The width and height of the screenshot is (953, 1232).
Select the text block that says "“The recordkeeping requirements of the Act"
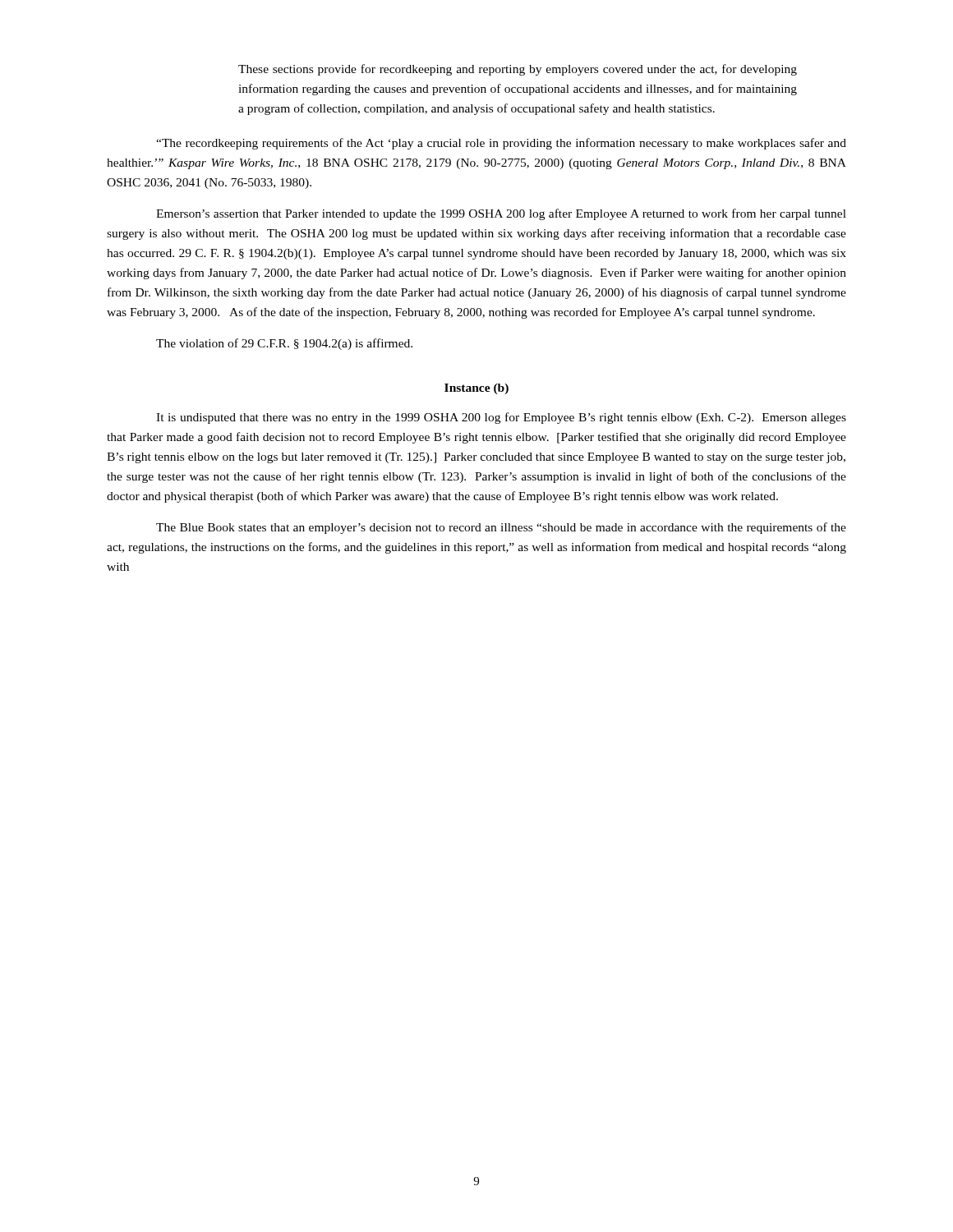pos(476,163)
